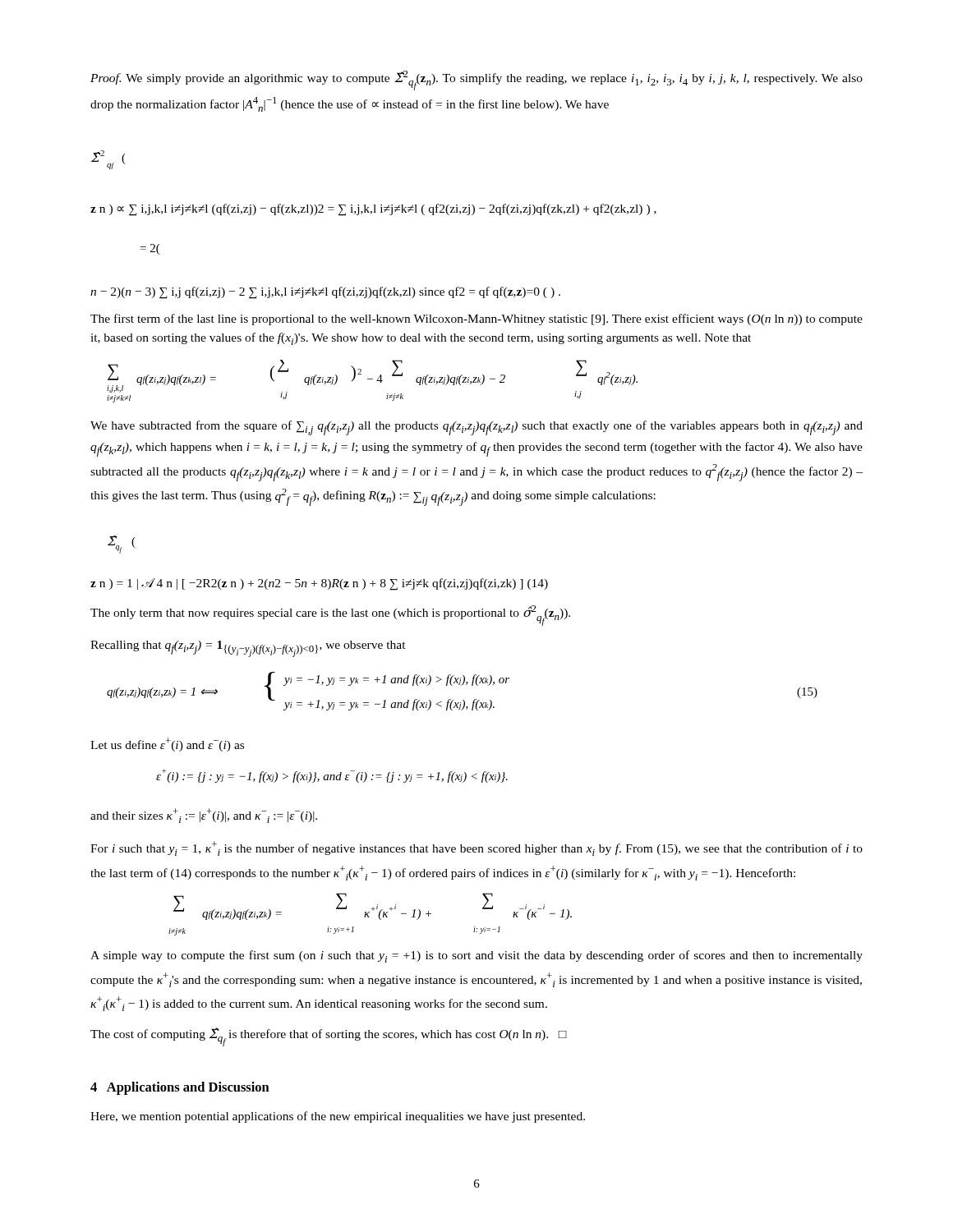This screenshot has height=1232, width=953.
Task: Locate the region starting "The first term of"
Action: [x=476, y=330]
